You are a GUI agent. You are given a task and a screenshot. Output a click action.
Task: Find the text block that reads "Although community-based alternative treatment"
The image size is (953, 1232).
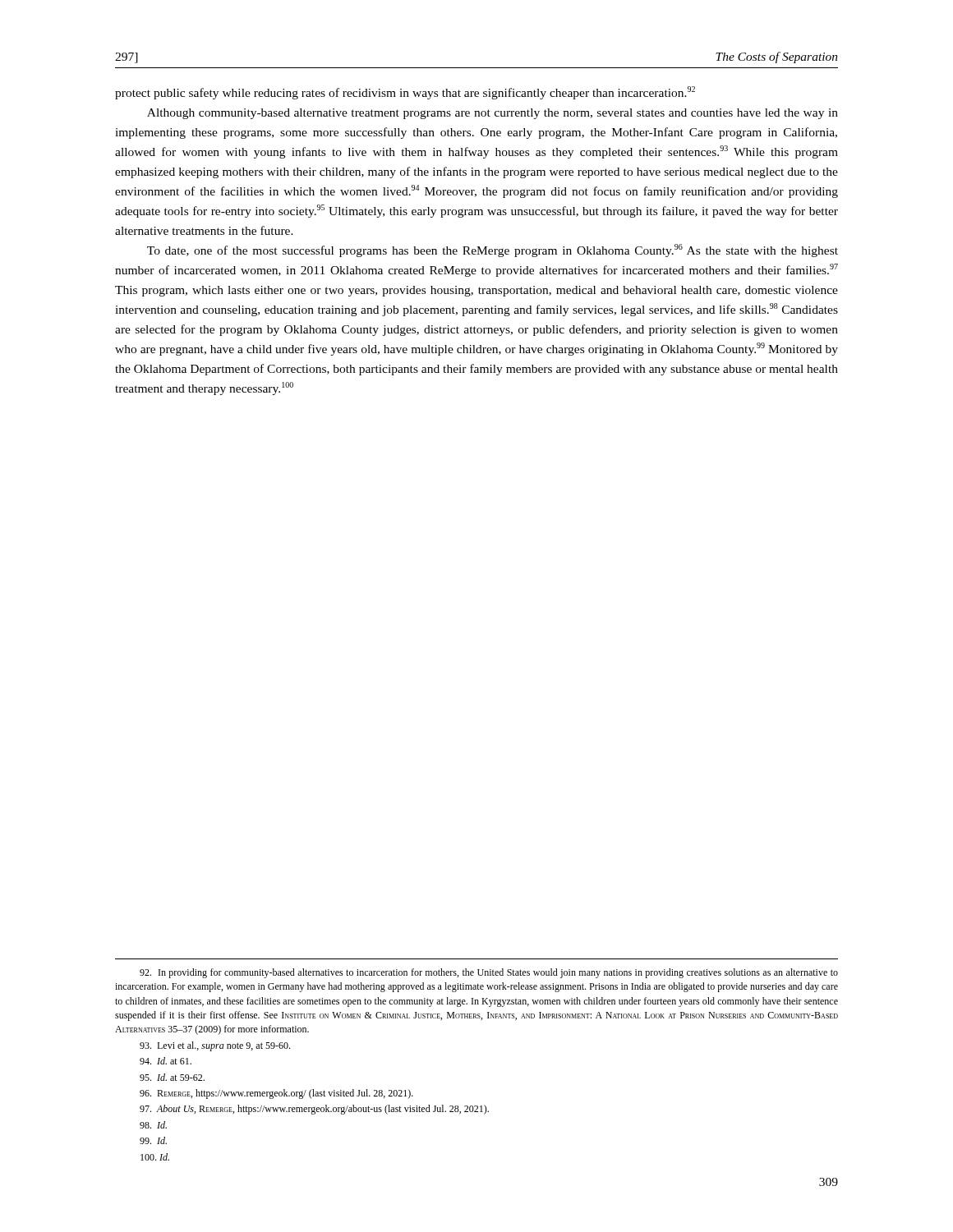tap(476, 172)
